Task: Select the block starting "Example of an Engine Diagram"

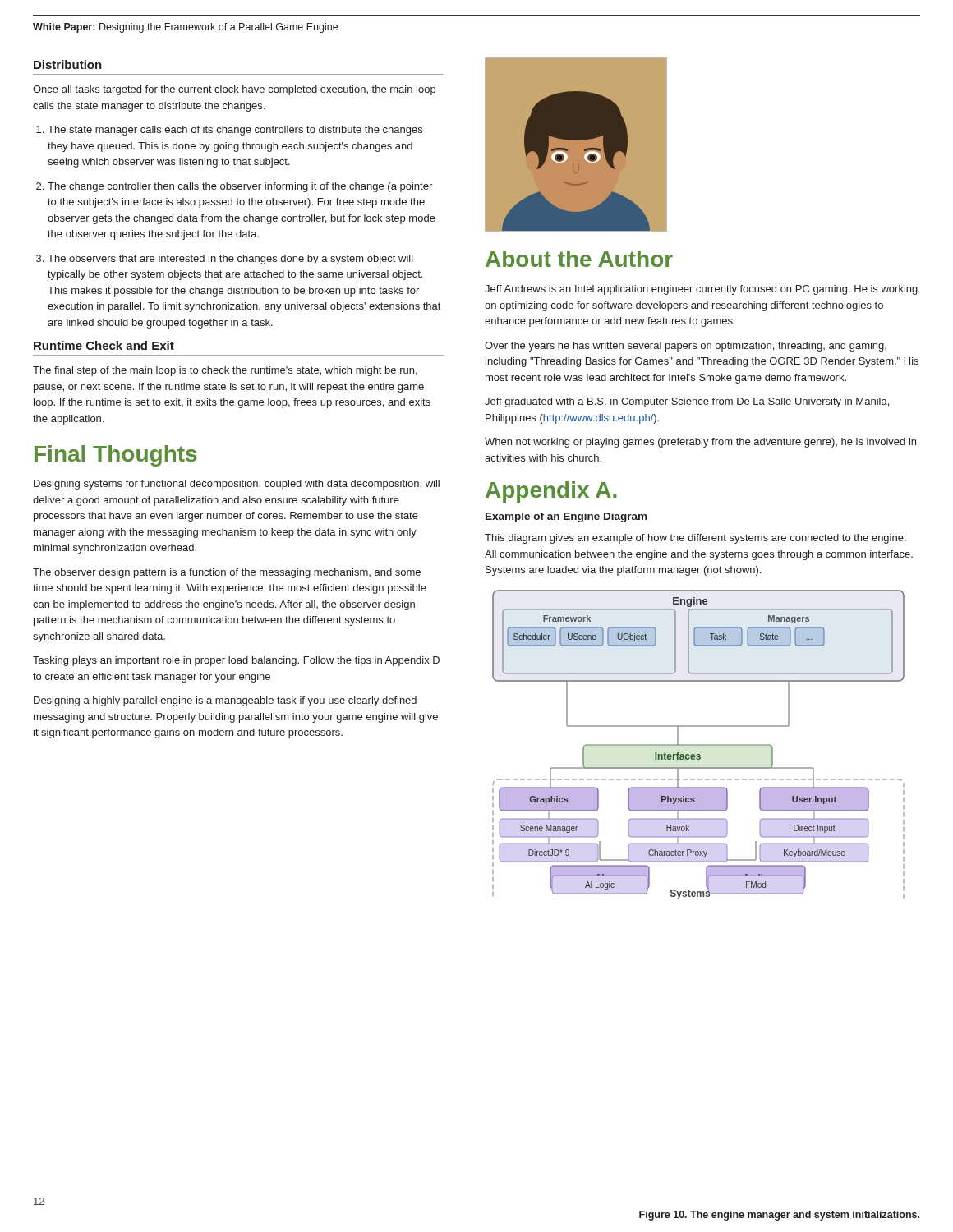Action: 566,516
